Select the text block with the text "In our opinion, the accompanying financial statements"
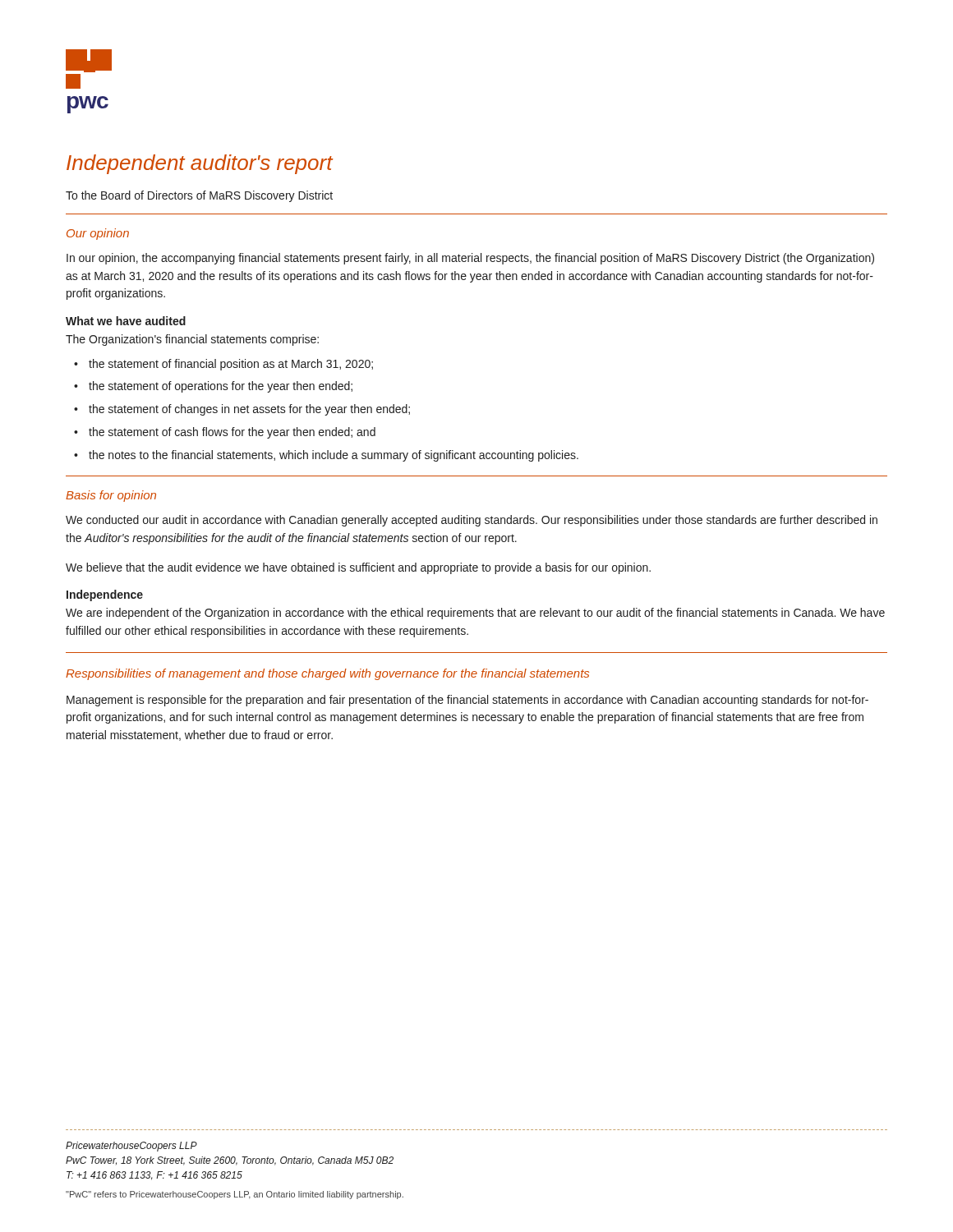 click(476, 276)
